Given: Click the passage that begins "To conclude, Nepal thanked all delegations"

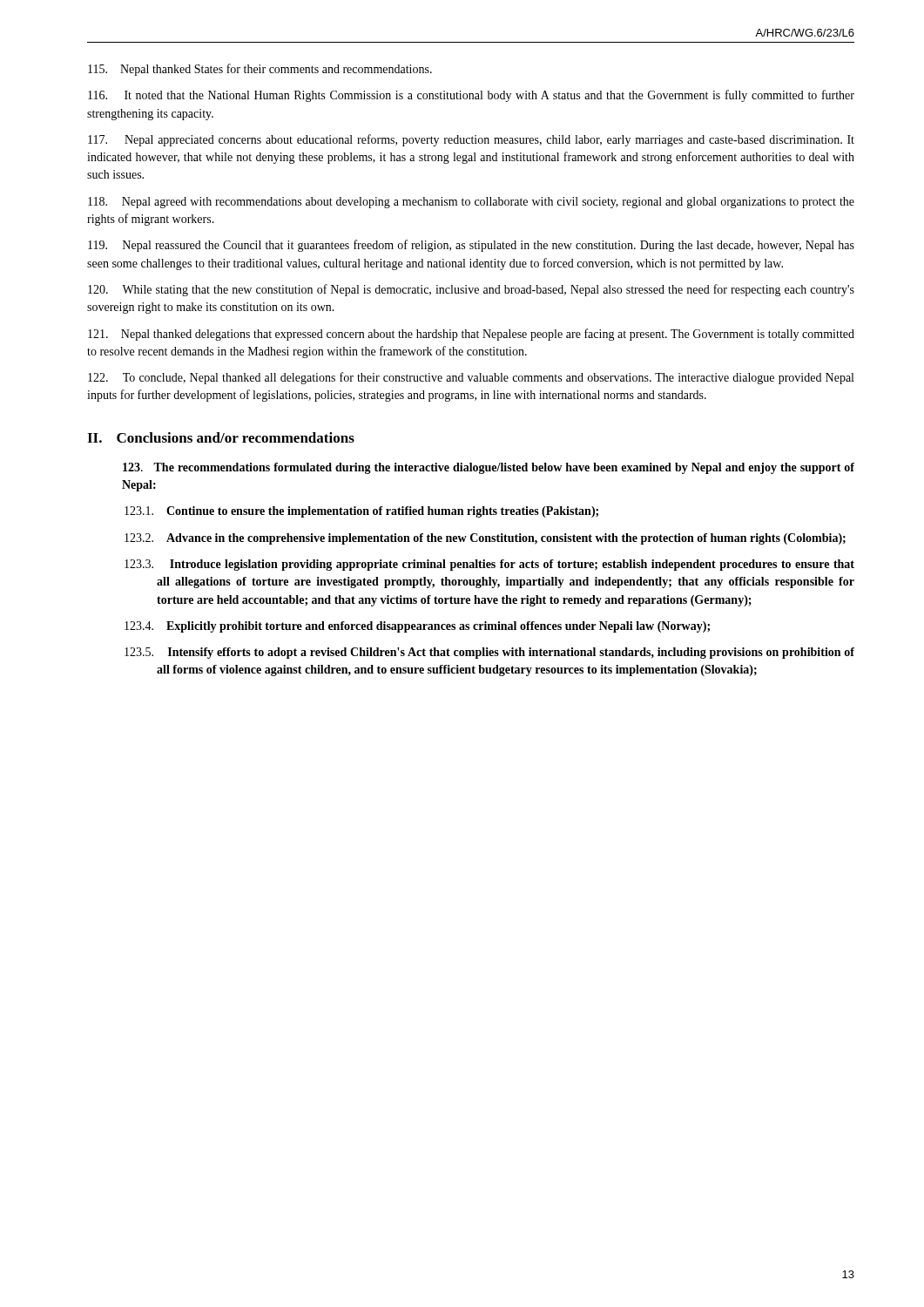Looking at the screenshot, I should [x=471, y=387].
